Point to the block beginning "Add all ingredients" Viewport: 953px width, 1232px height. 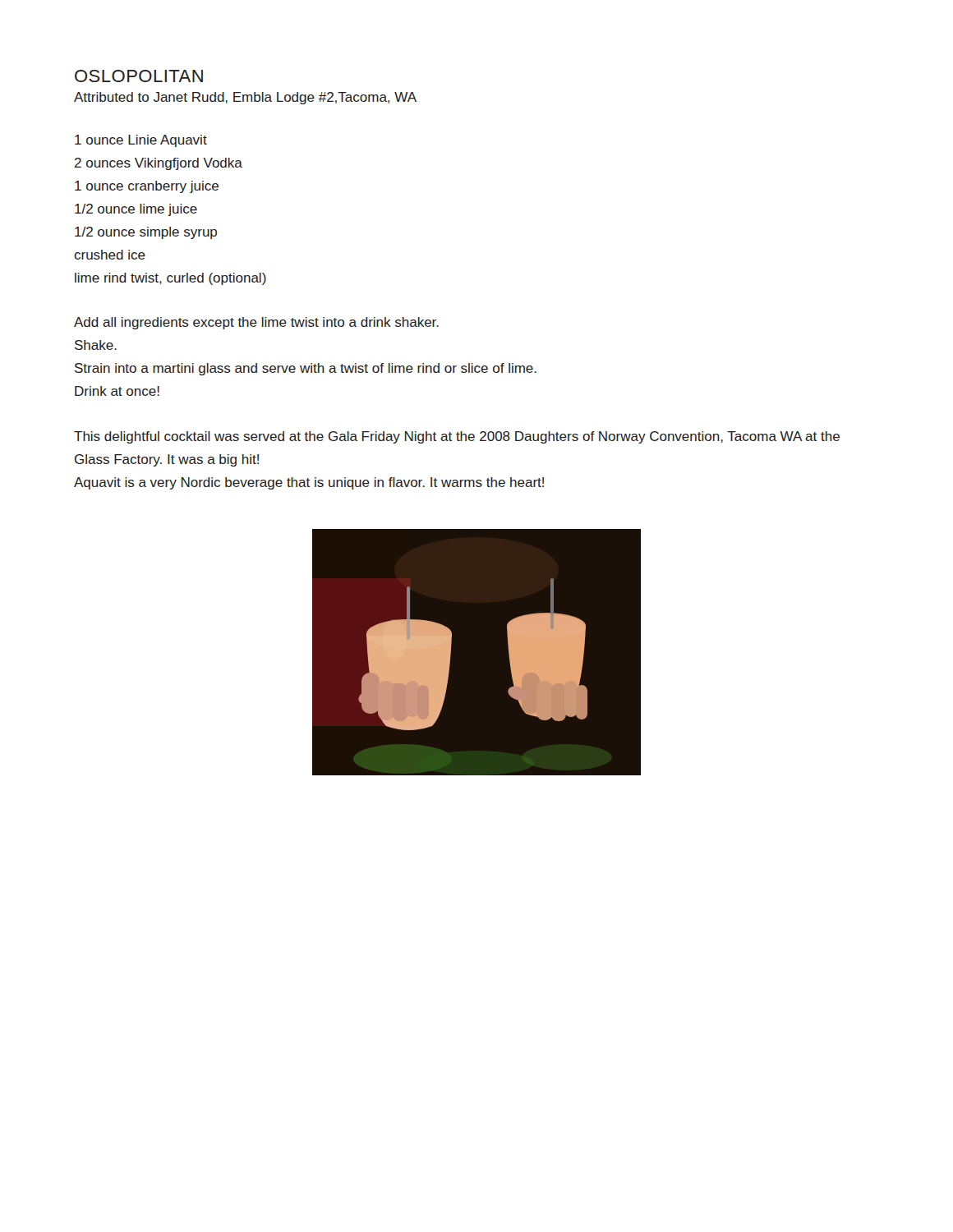click(x=306, y=357)
